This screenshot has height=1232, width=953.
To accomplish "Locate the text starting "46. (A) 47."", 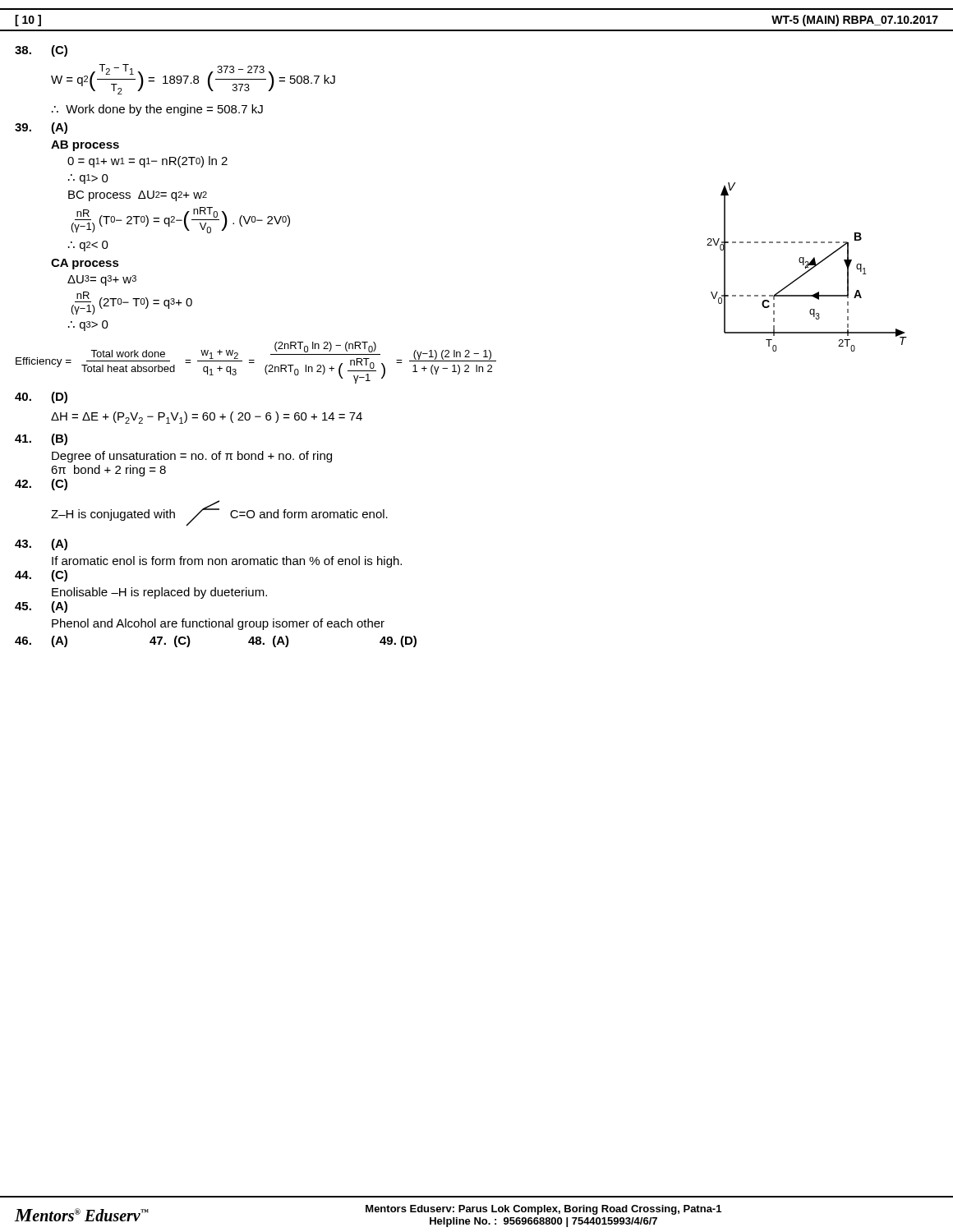I will click(21, 642).
